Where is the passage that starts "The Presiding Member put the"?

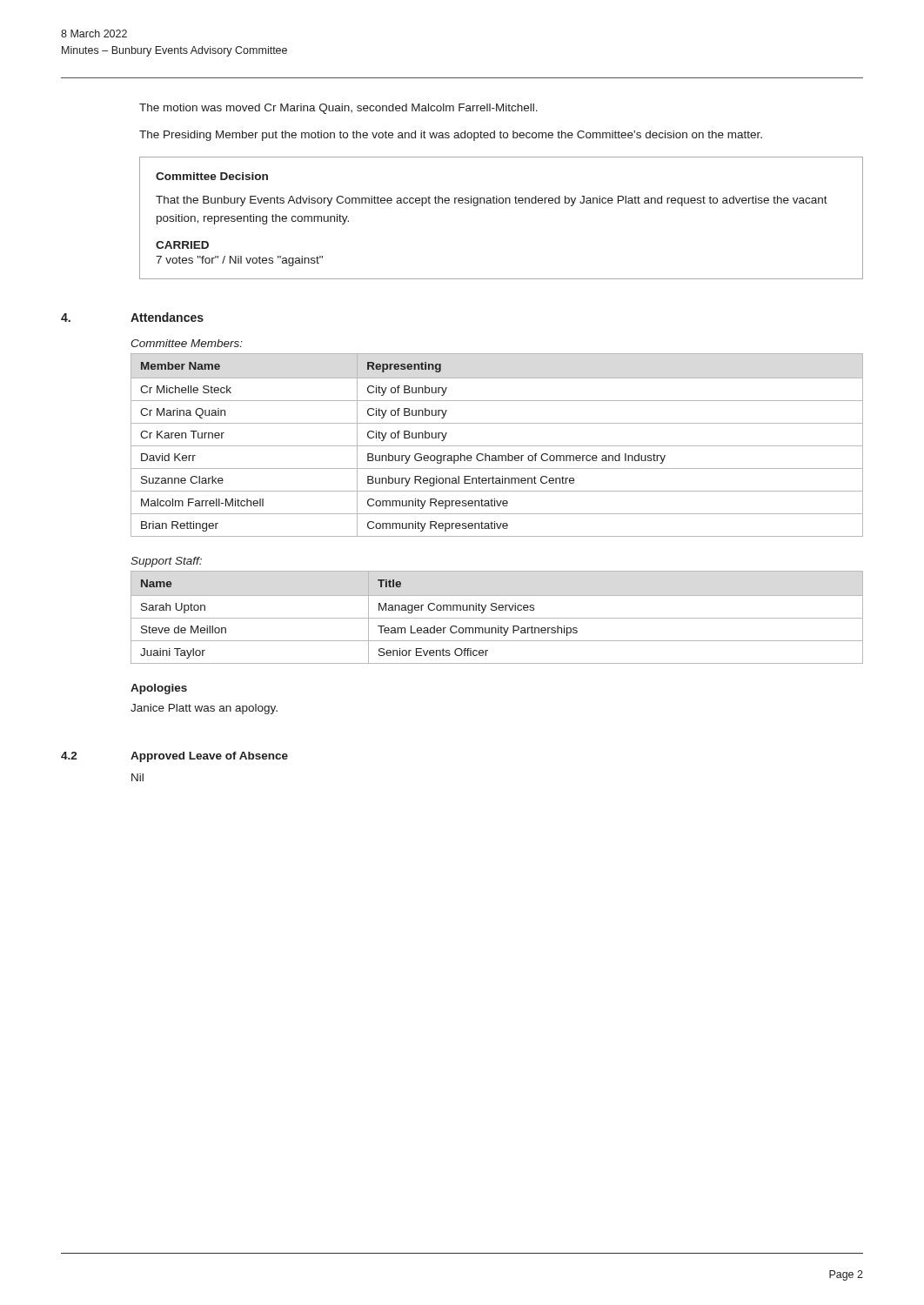coord(451,134)
